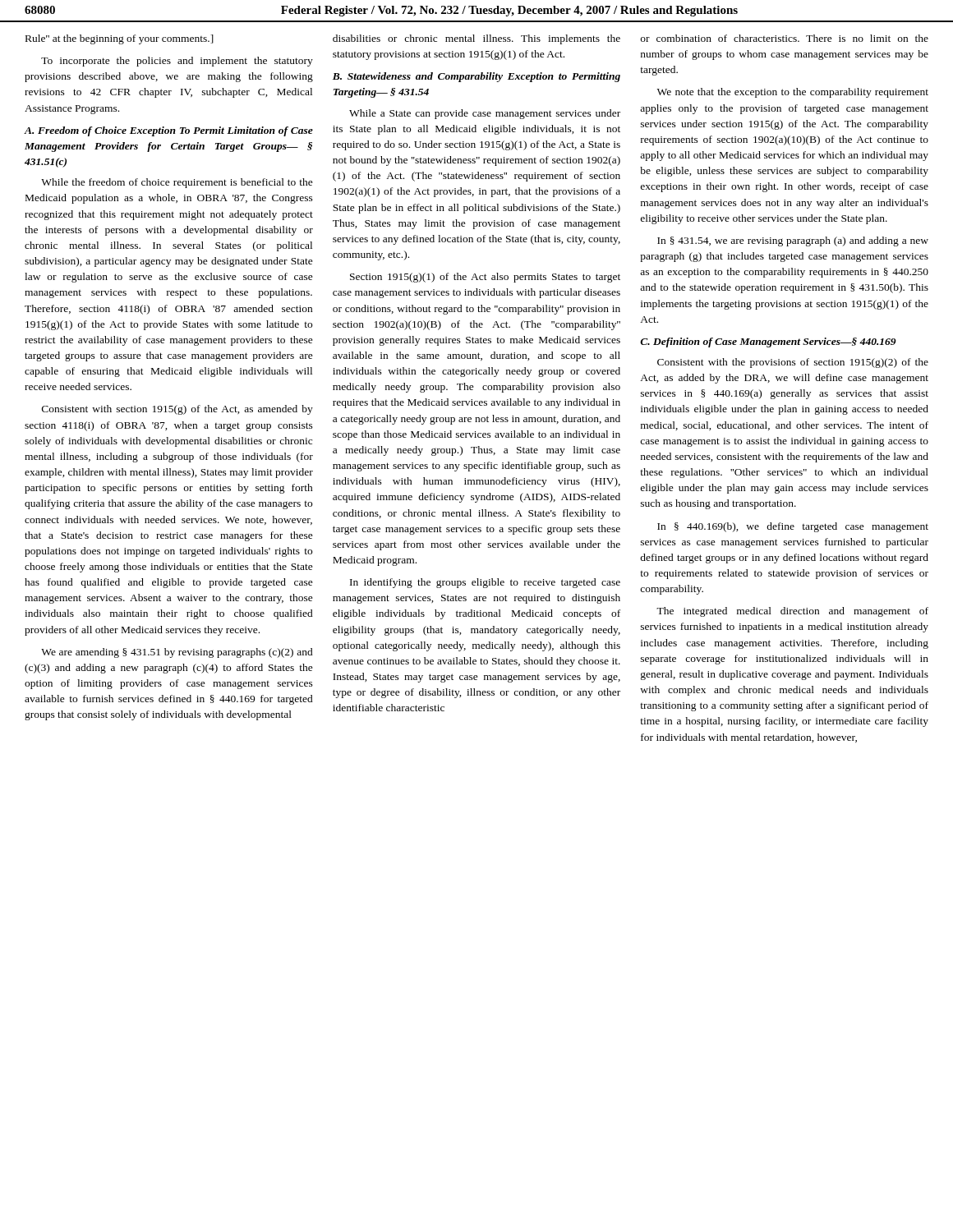
Task: Point to the text starting "While a State can"
Action: 477,410
